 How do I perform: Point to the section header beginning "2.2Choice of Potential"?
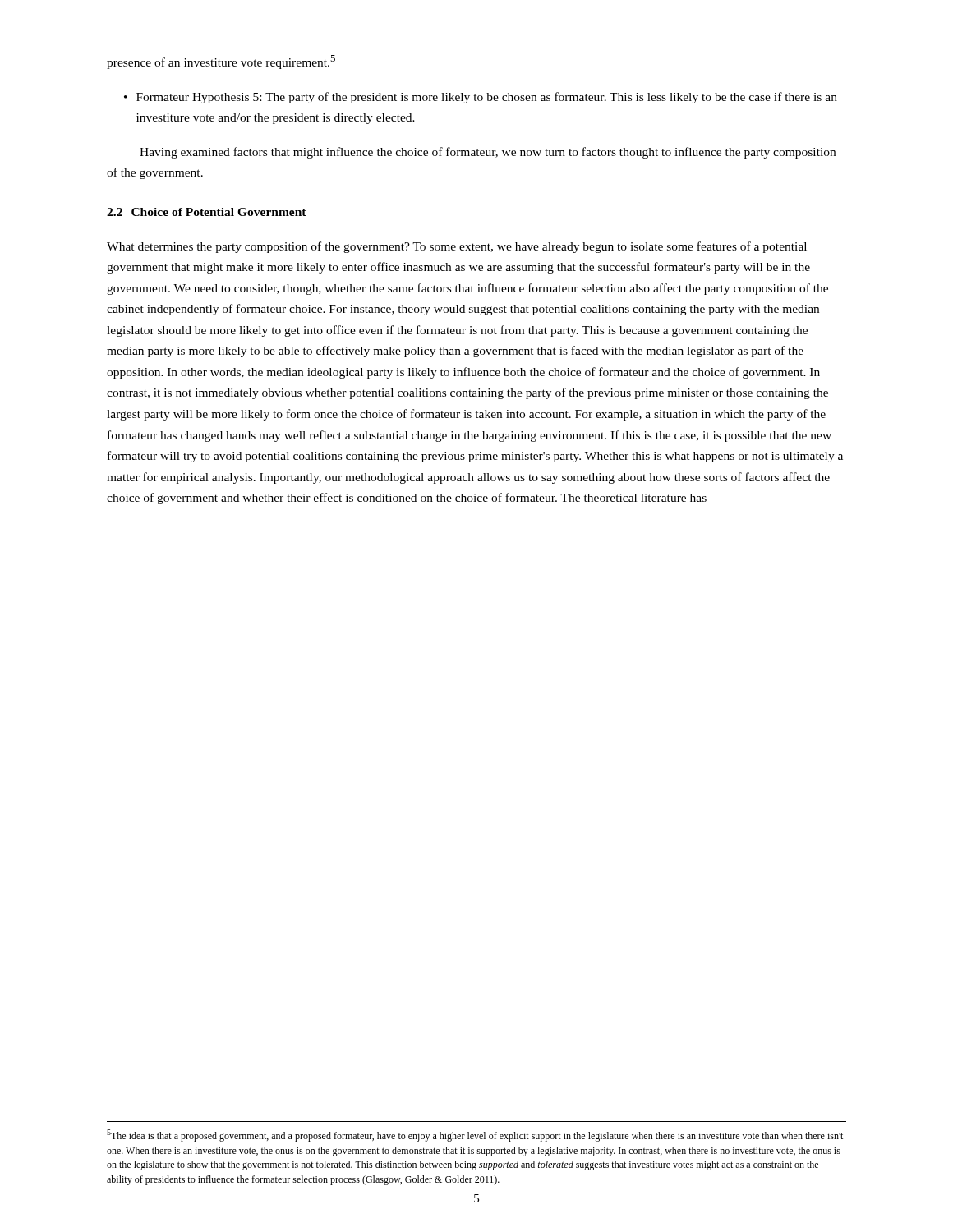point(206,211)
